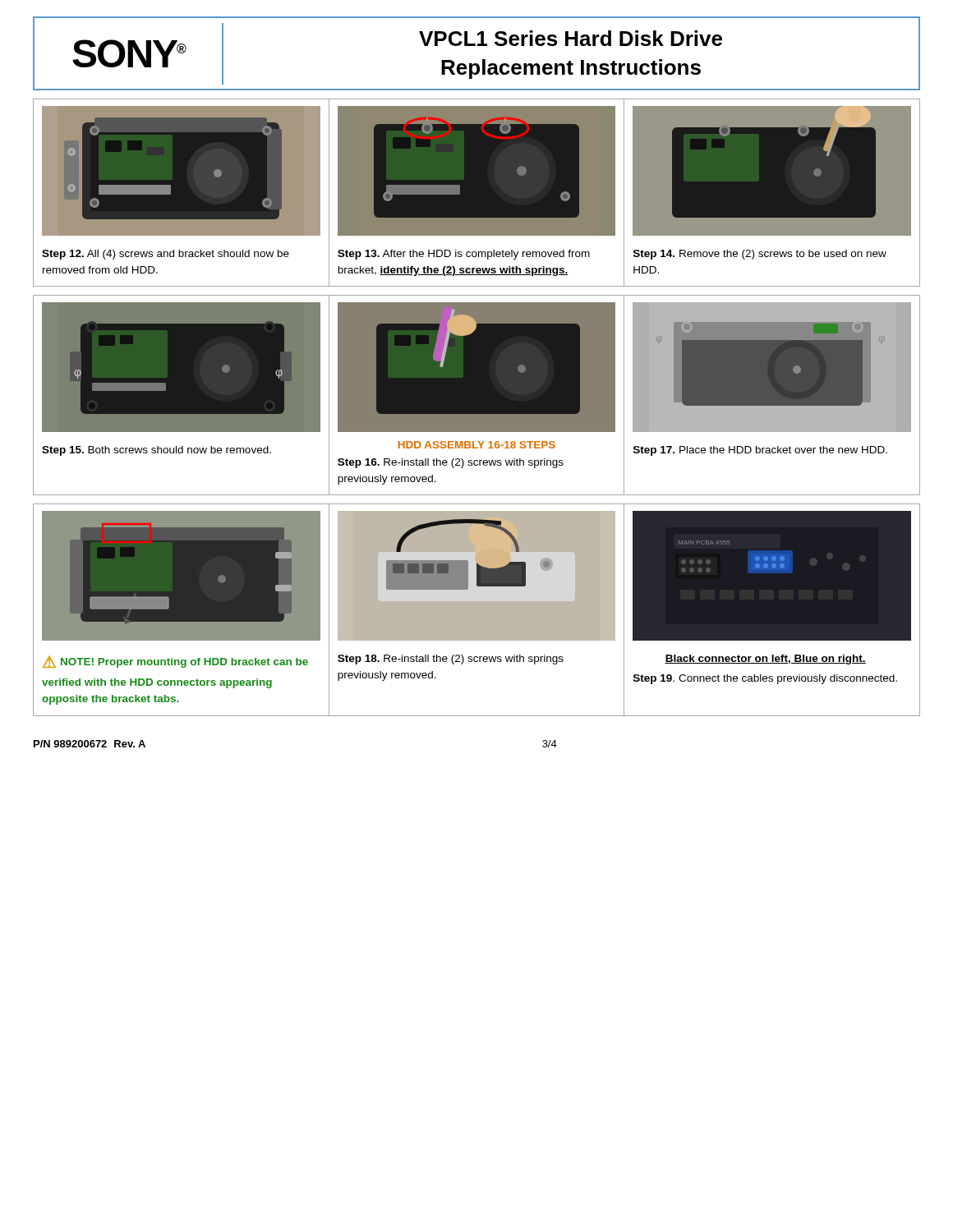
Task: Locate the block of text that opens with "Step 17. Place the HDD bracket"
Action: coord(760,450)
